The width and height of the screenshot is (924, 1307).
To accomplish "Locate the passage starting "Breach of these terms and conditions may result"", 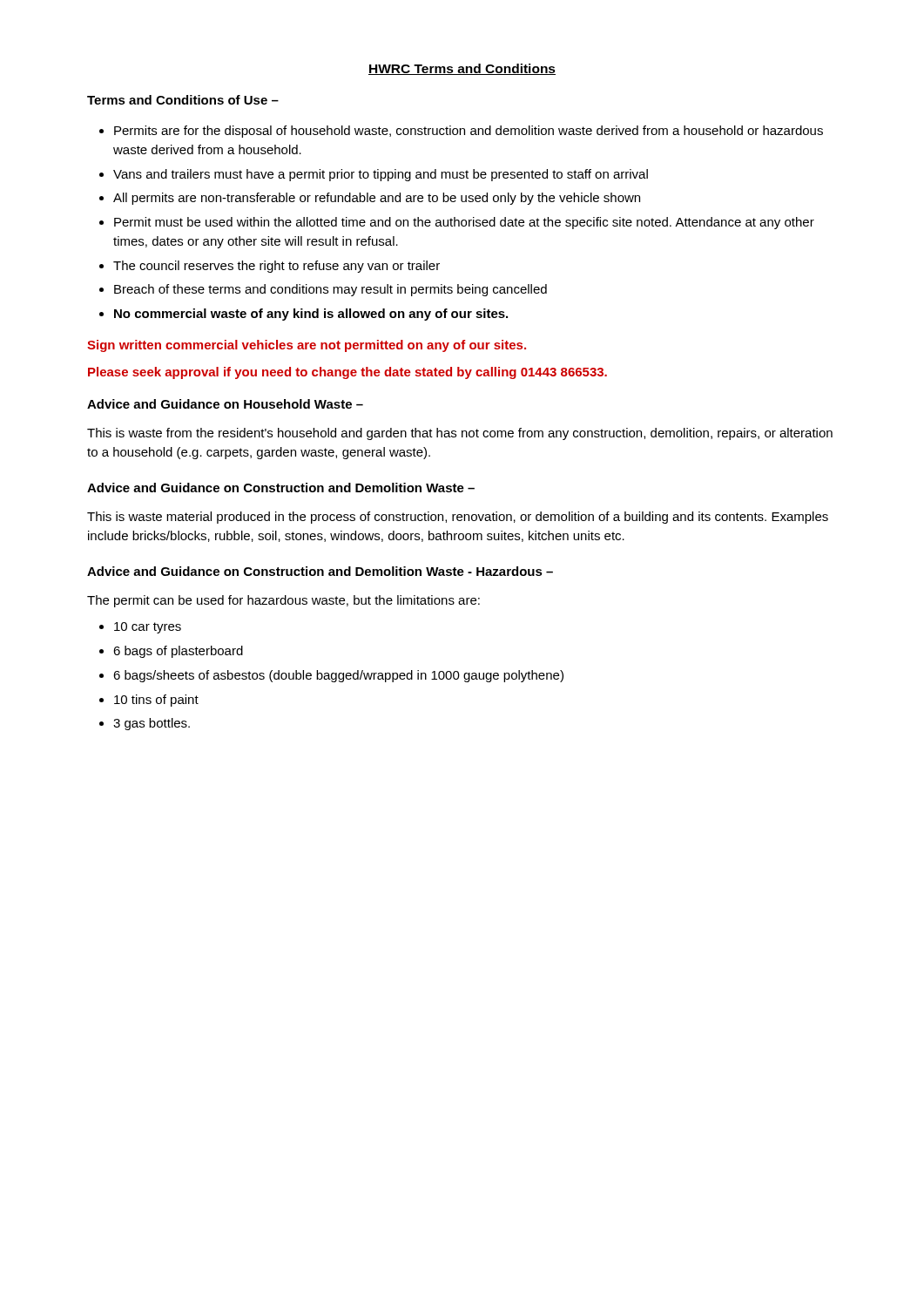I will (462, 289).
